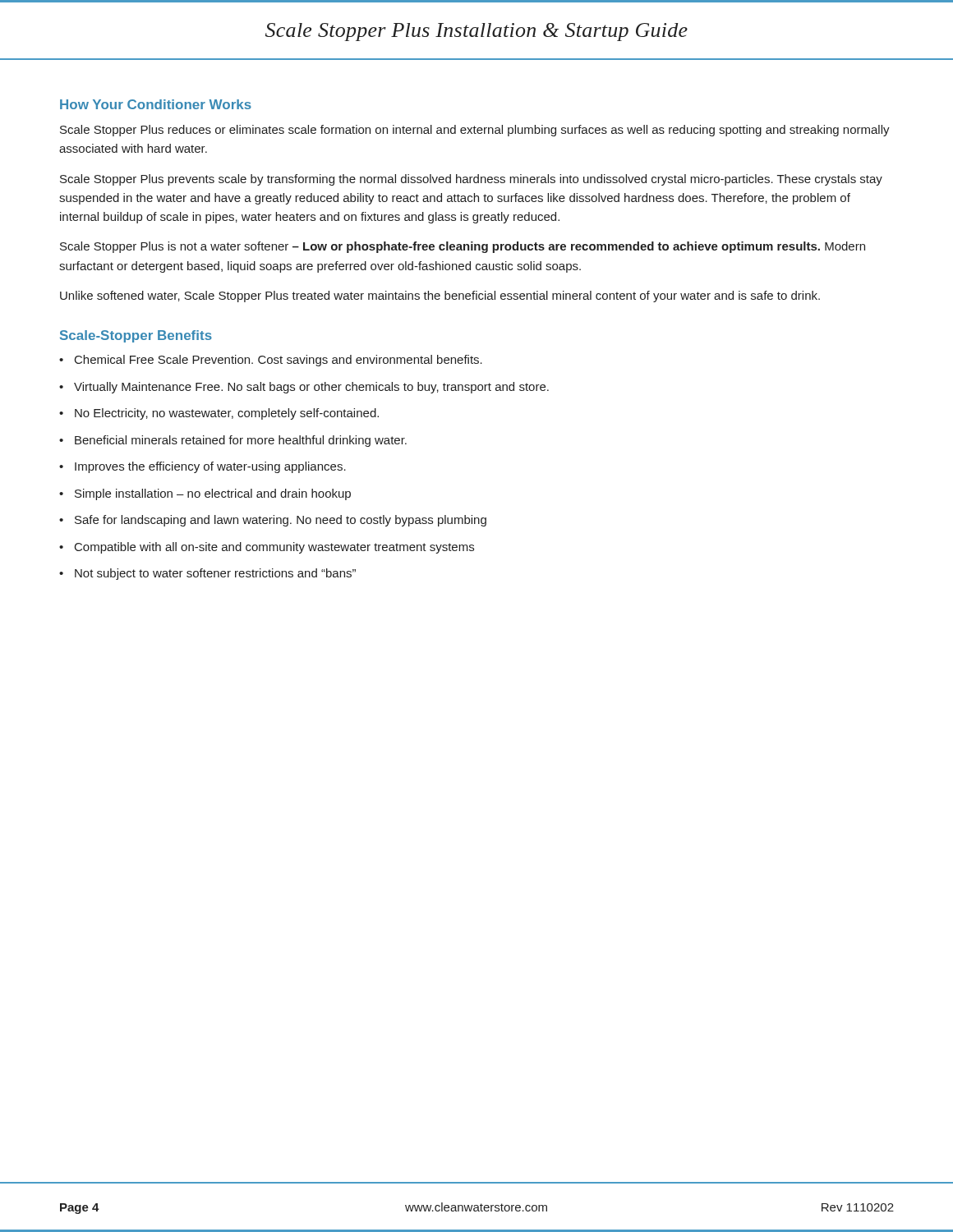Point to the passage starting "Unlike softened water, Scale"
The image size is (953, 1232).
click(x=440, y=295)
